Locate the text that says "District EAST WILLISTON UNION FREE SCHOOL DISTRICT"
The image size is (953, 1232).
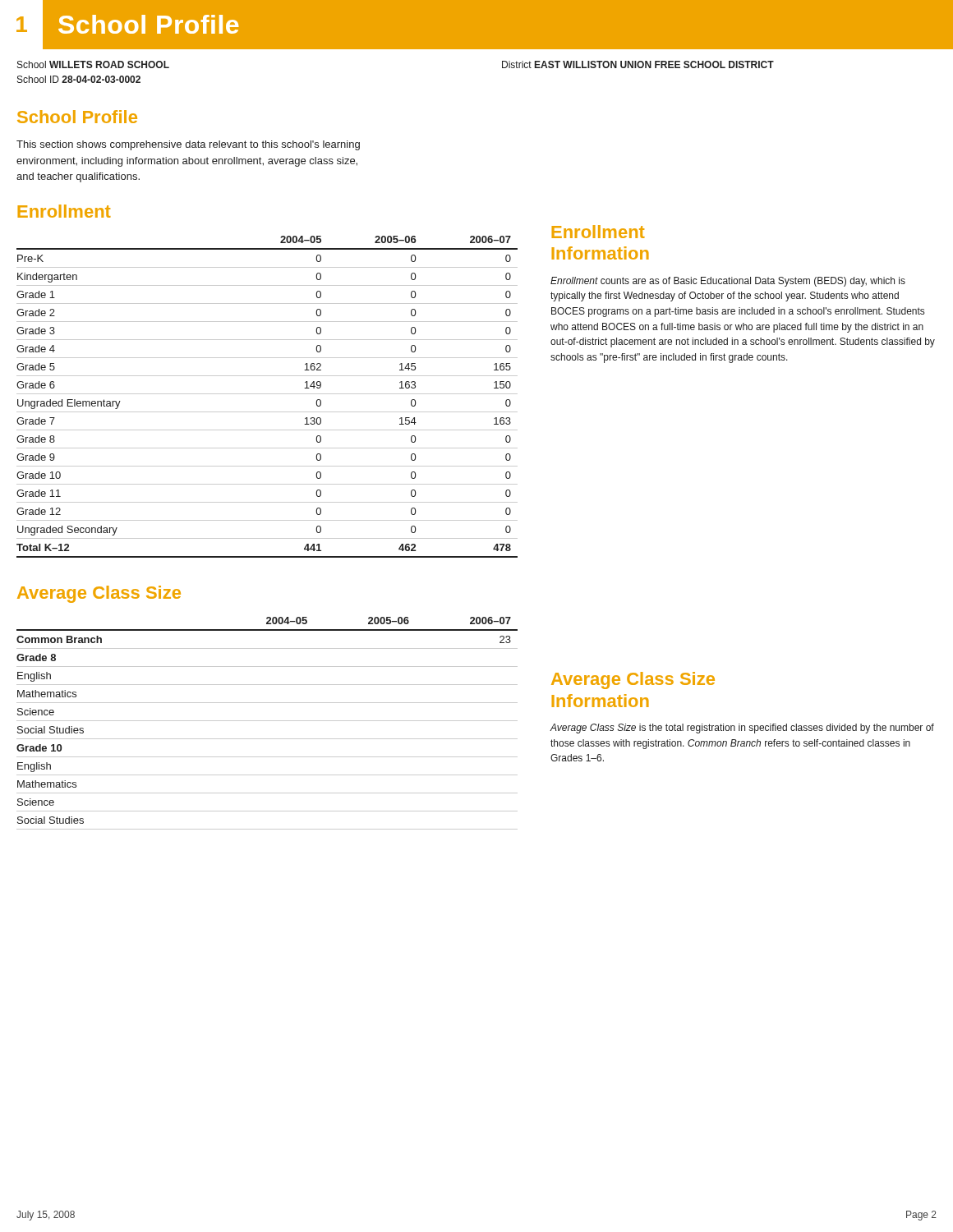[x=637, y=65]
